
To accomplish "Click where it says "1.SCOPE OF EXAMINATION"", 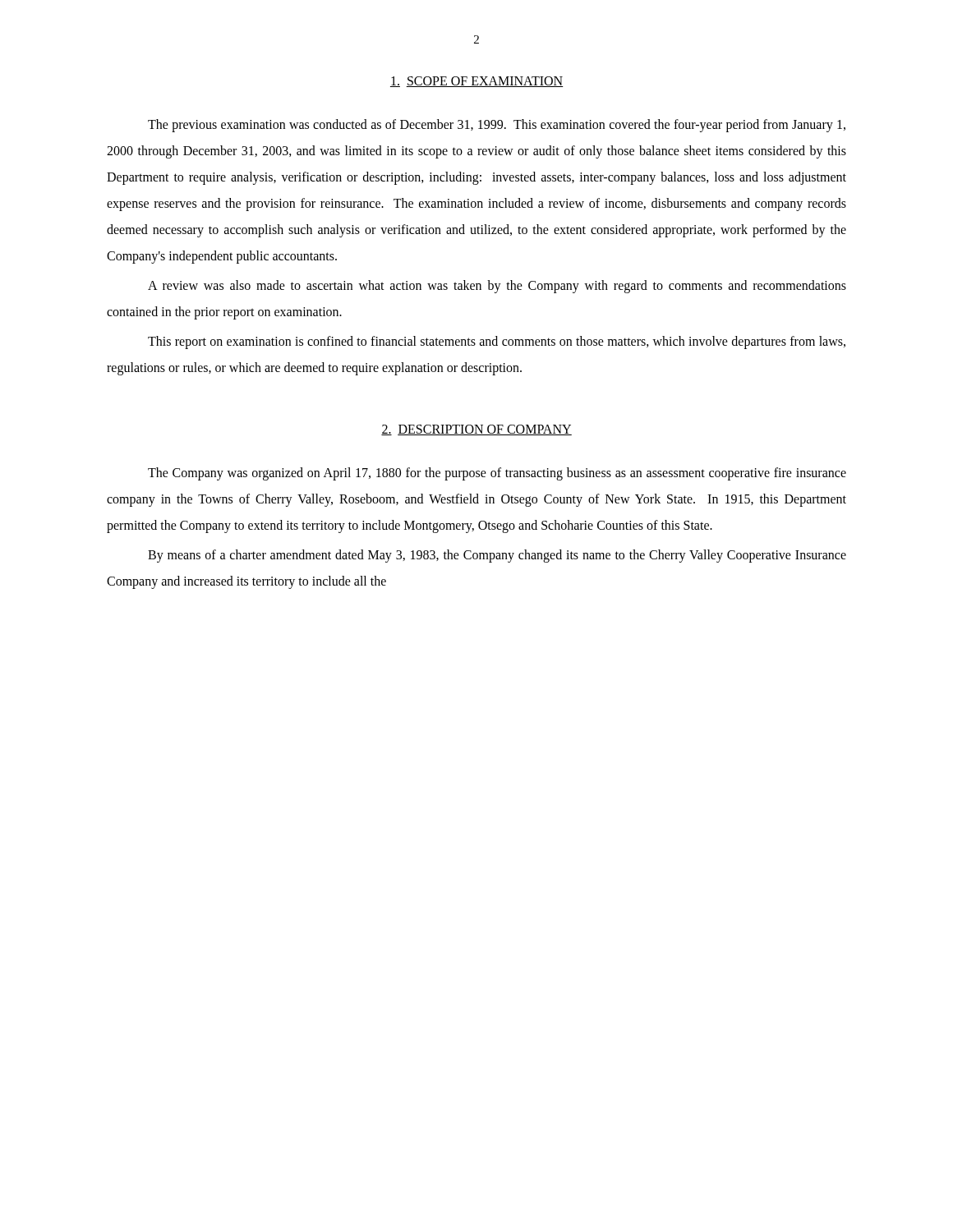I will tap(476, 81).
